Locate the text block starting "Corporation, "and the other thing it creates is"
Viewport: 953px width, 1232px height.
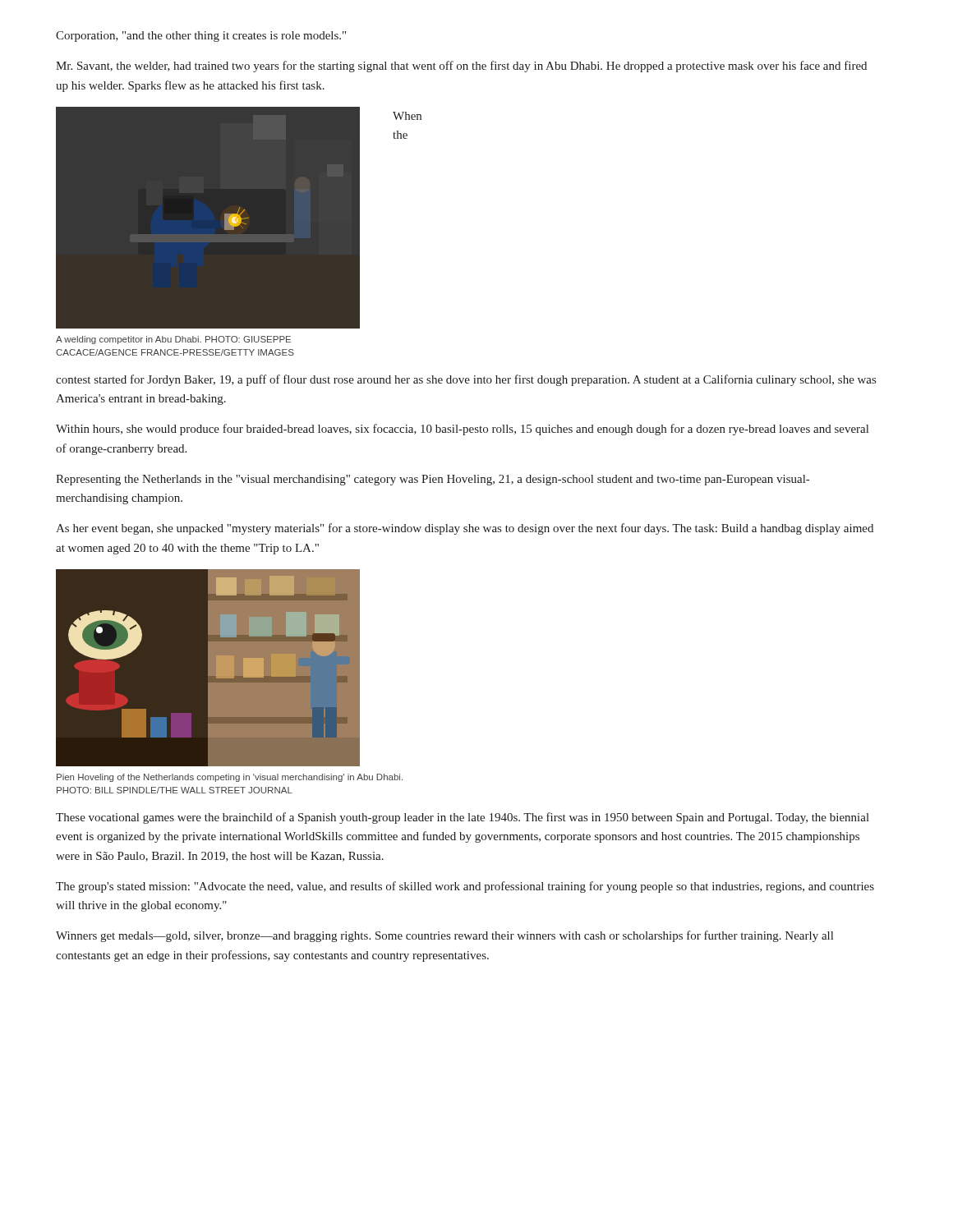(x=201, y=35)
